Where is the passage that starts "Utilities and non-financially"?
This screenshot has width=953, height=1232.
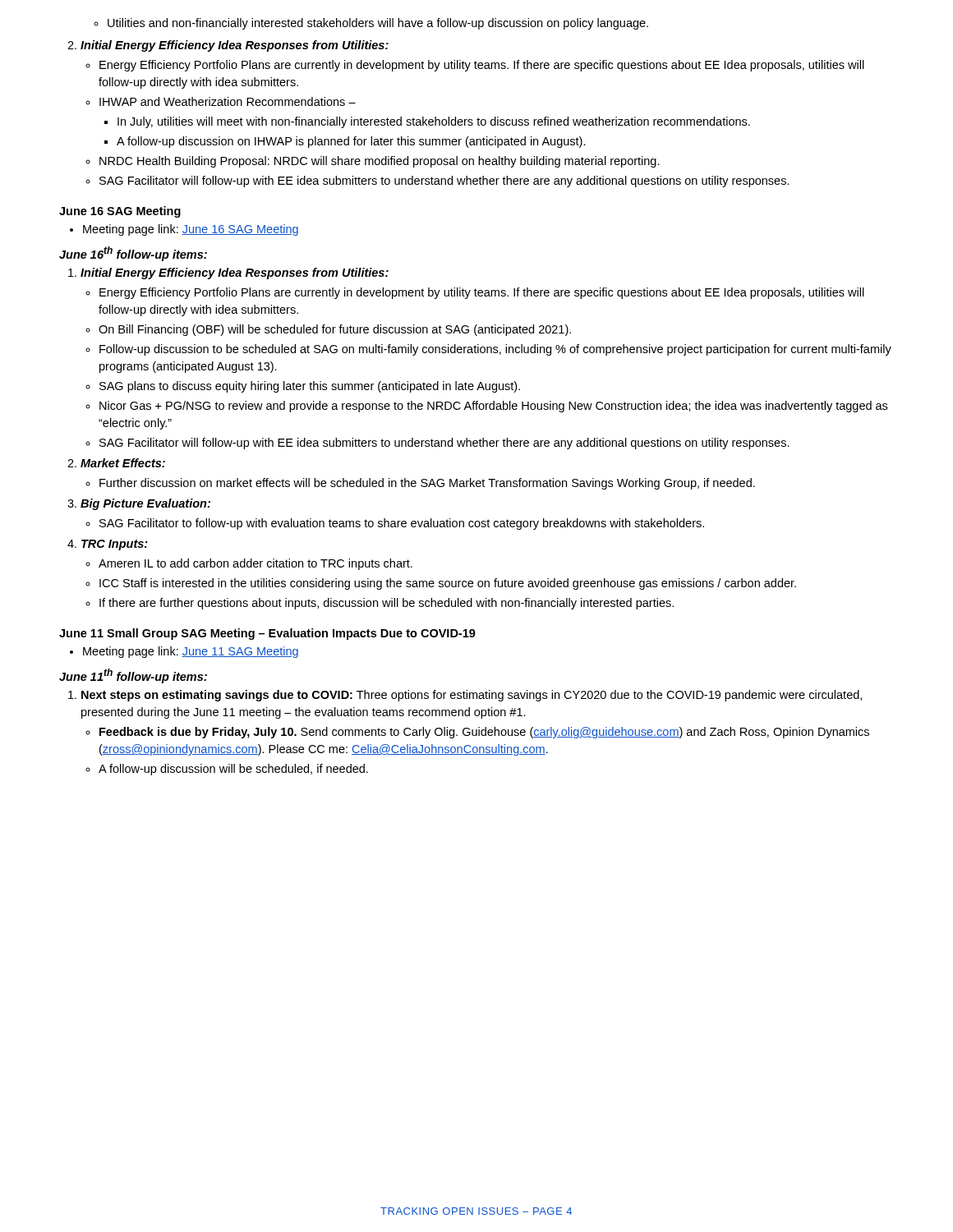(x=491, y=23)
